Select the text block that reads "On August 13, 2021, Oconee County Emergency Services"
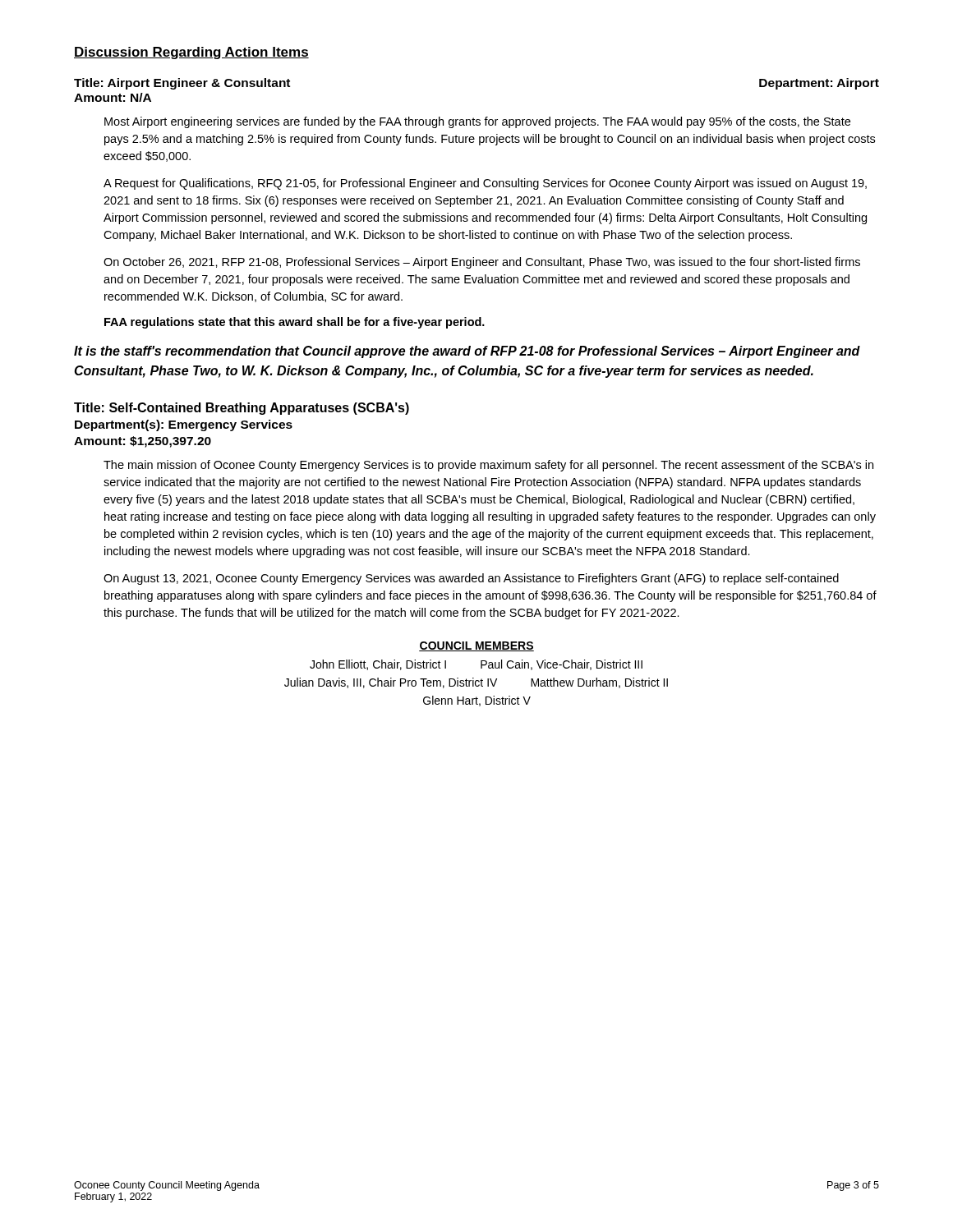This screenshot has height=1232, width=953. (x=490, y=596)
